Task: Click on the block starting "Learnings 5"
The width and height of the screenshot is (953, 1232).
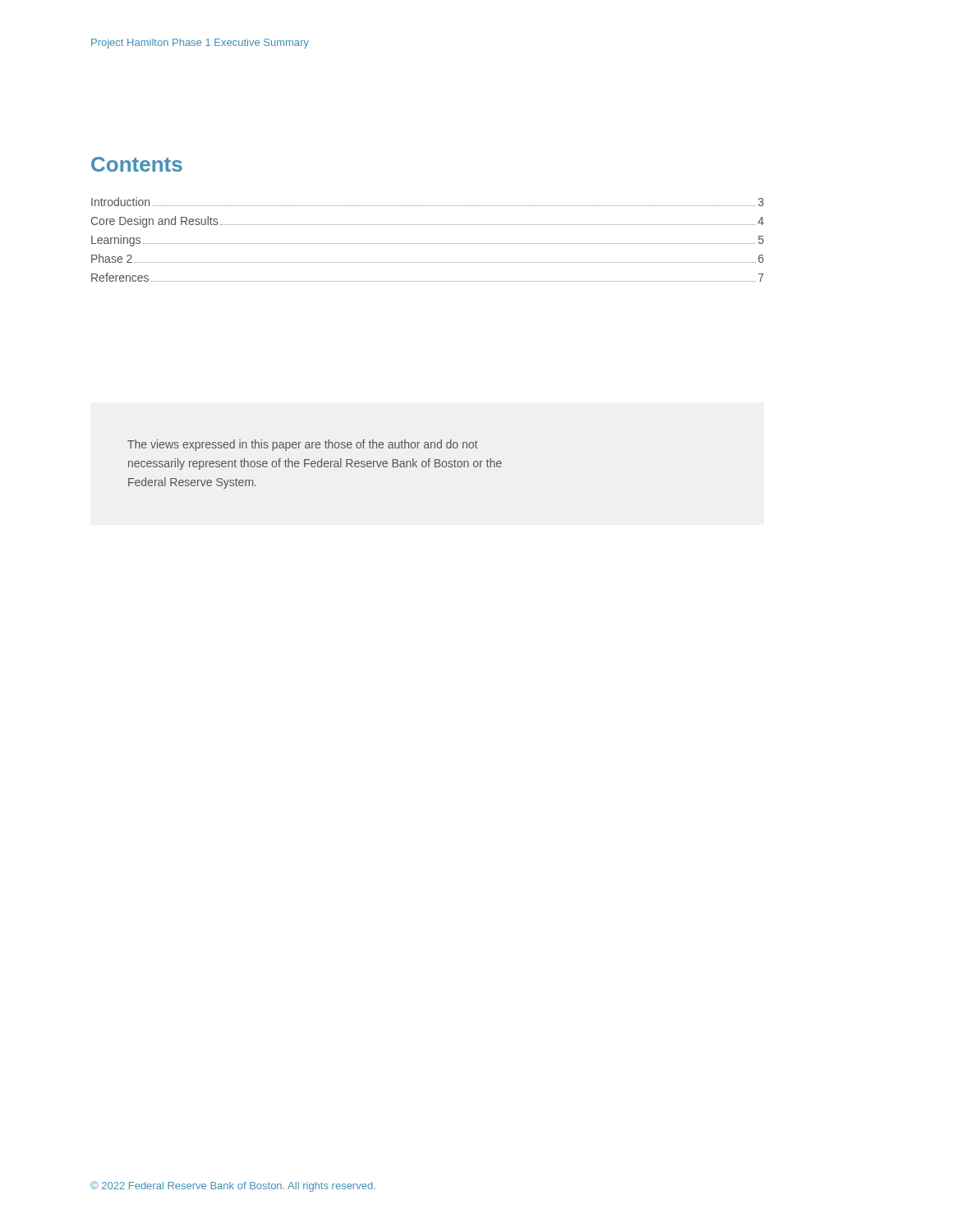Action: click(427, 241)
